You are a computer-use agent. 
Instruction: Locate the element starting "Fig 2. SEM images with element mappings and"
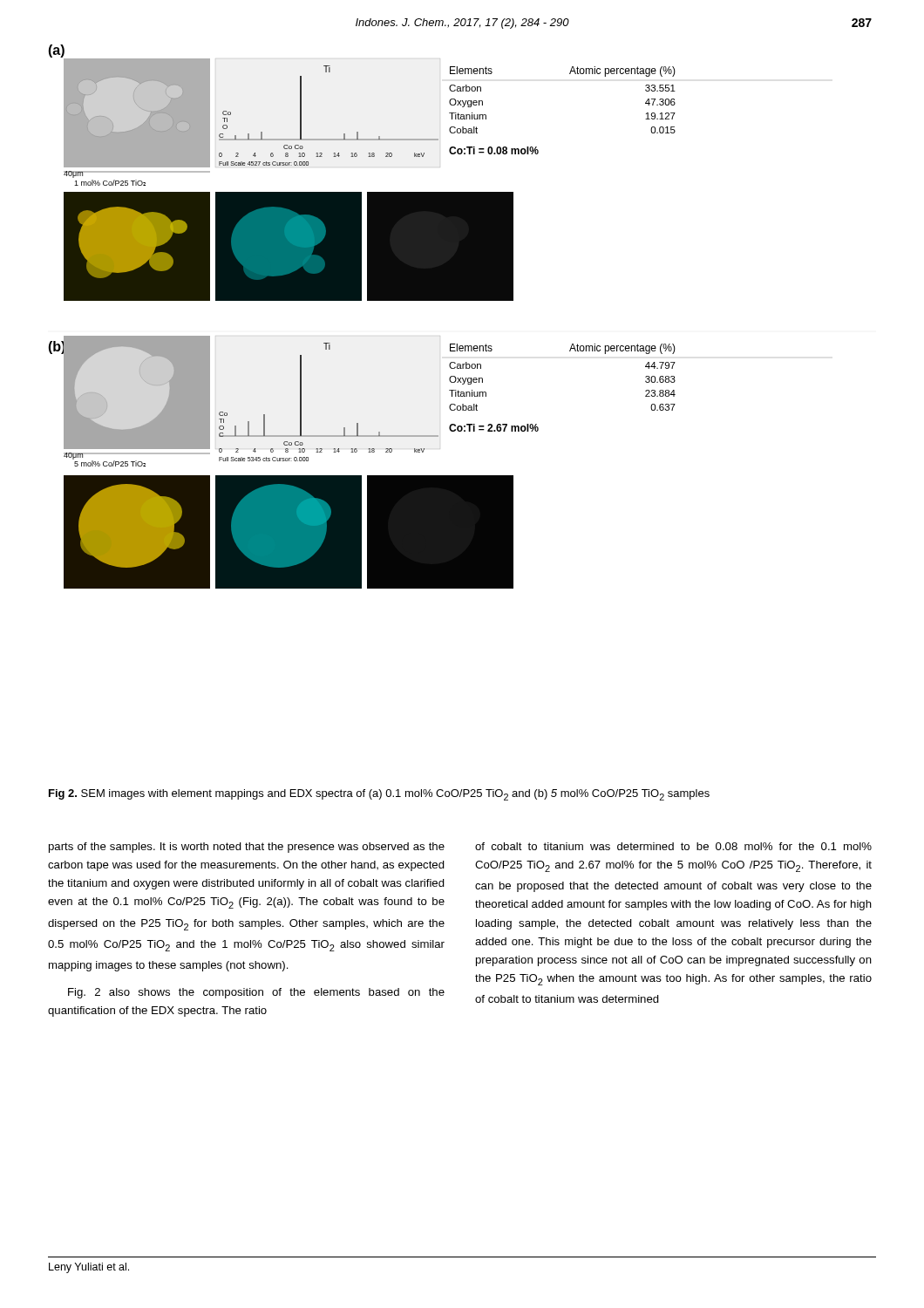[379, 794]
